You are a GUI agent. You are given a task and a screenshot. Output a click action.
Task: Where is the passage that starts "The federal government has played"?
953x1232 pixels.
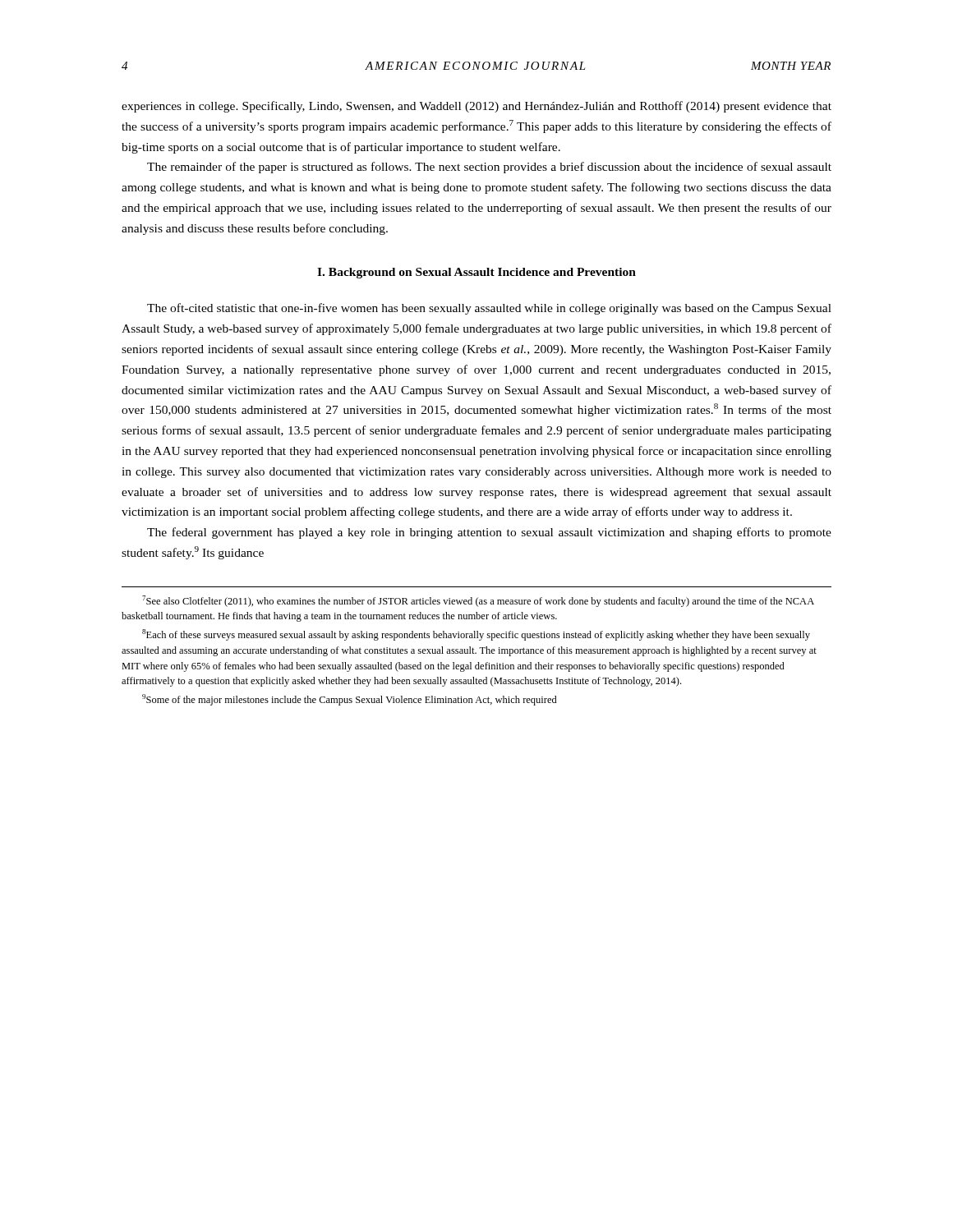point(476,543)
